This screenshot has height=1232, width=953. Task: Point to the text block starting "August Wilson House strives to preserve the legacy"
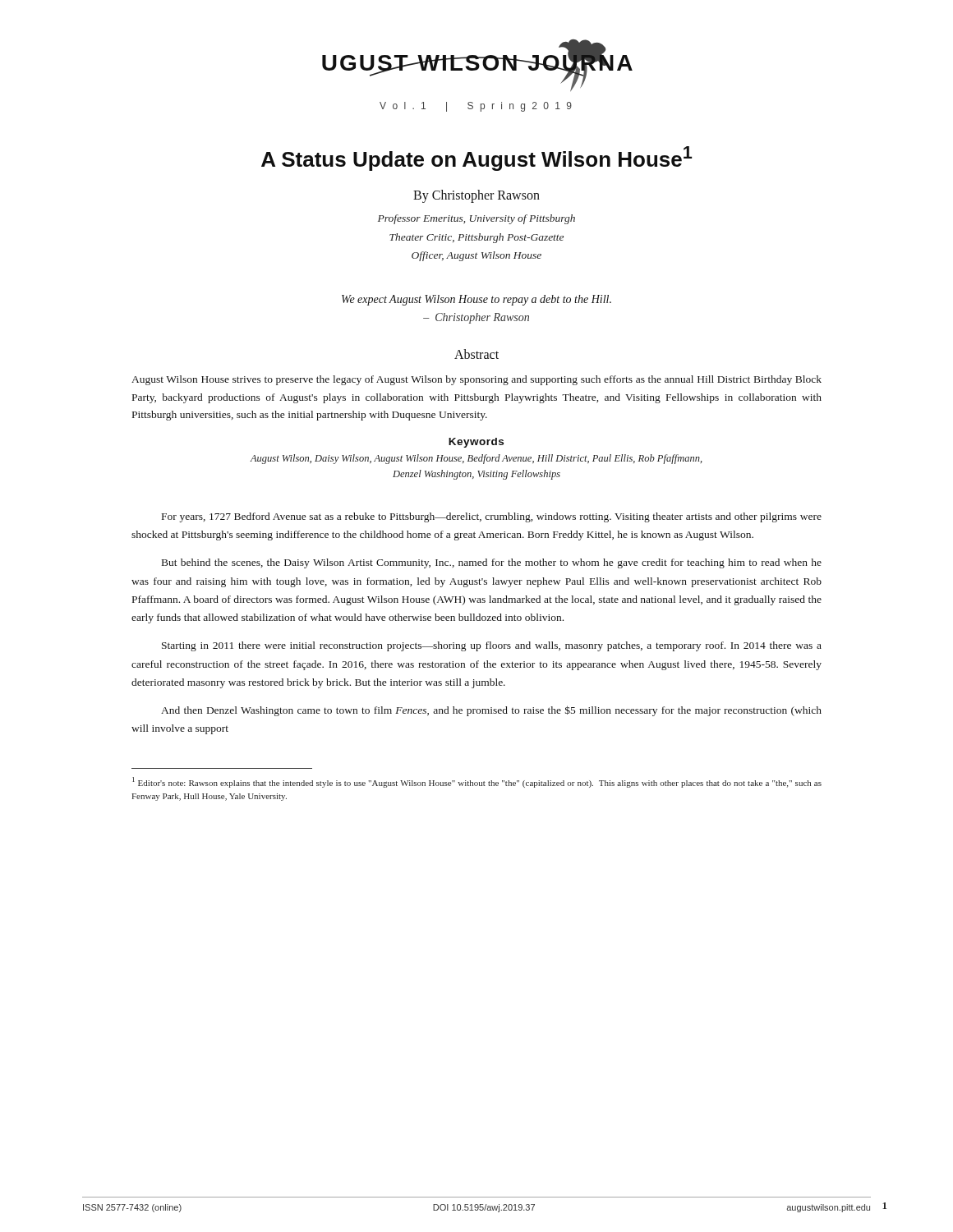(x=476, y=397)
